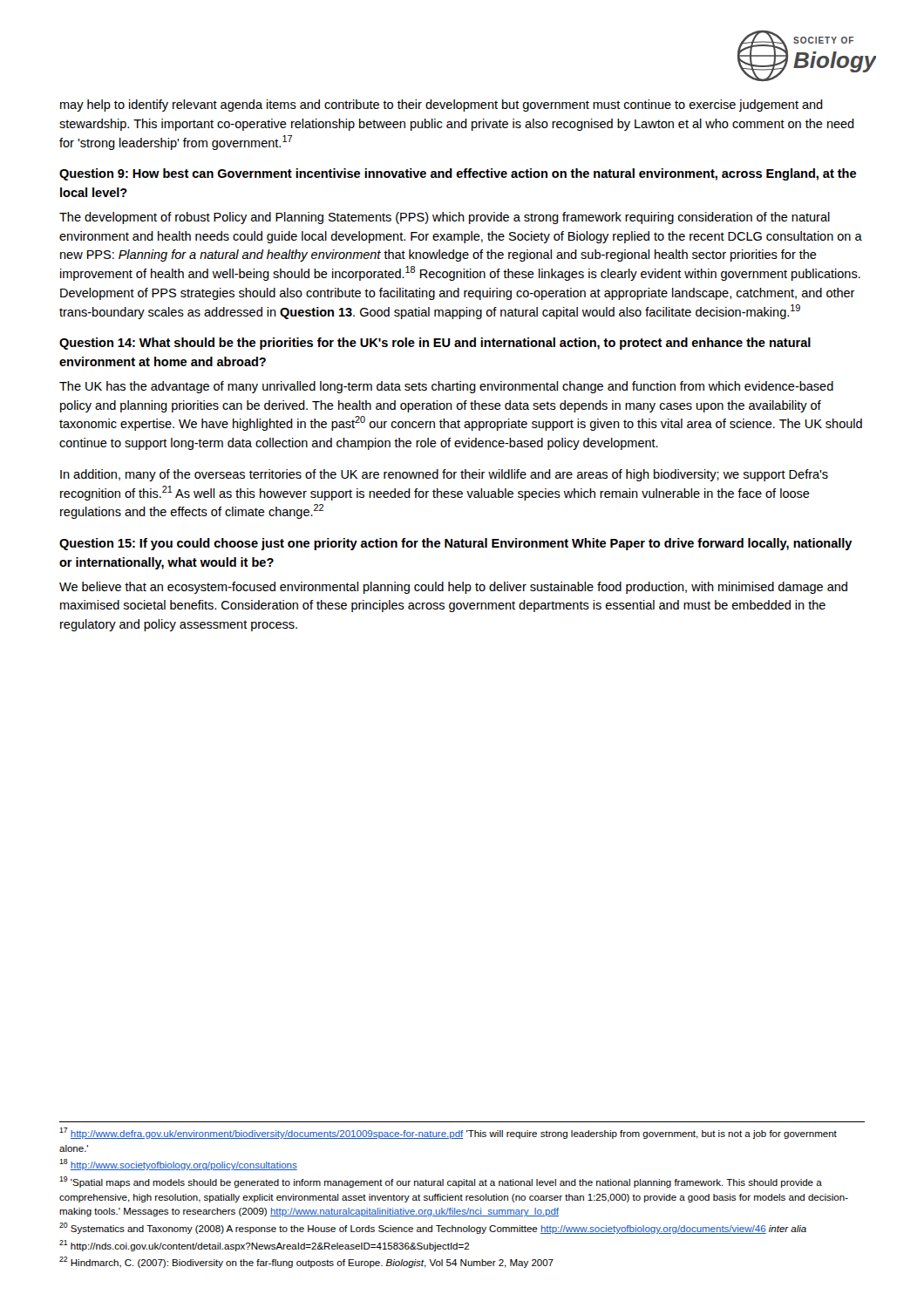924x1308 pixels.
Task: Click on the footnote containing "20 Systematics and Taxonomy (2008) A response"
Action: click(433, 1228)
